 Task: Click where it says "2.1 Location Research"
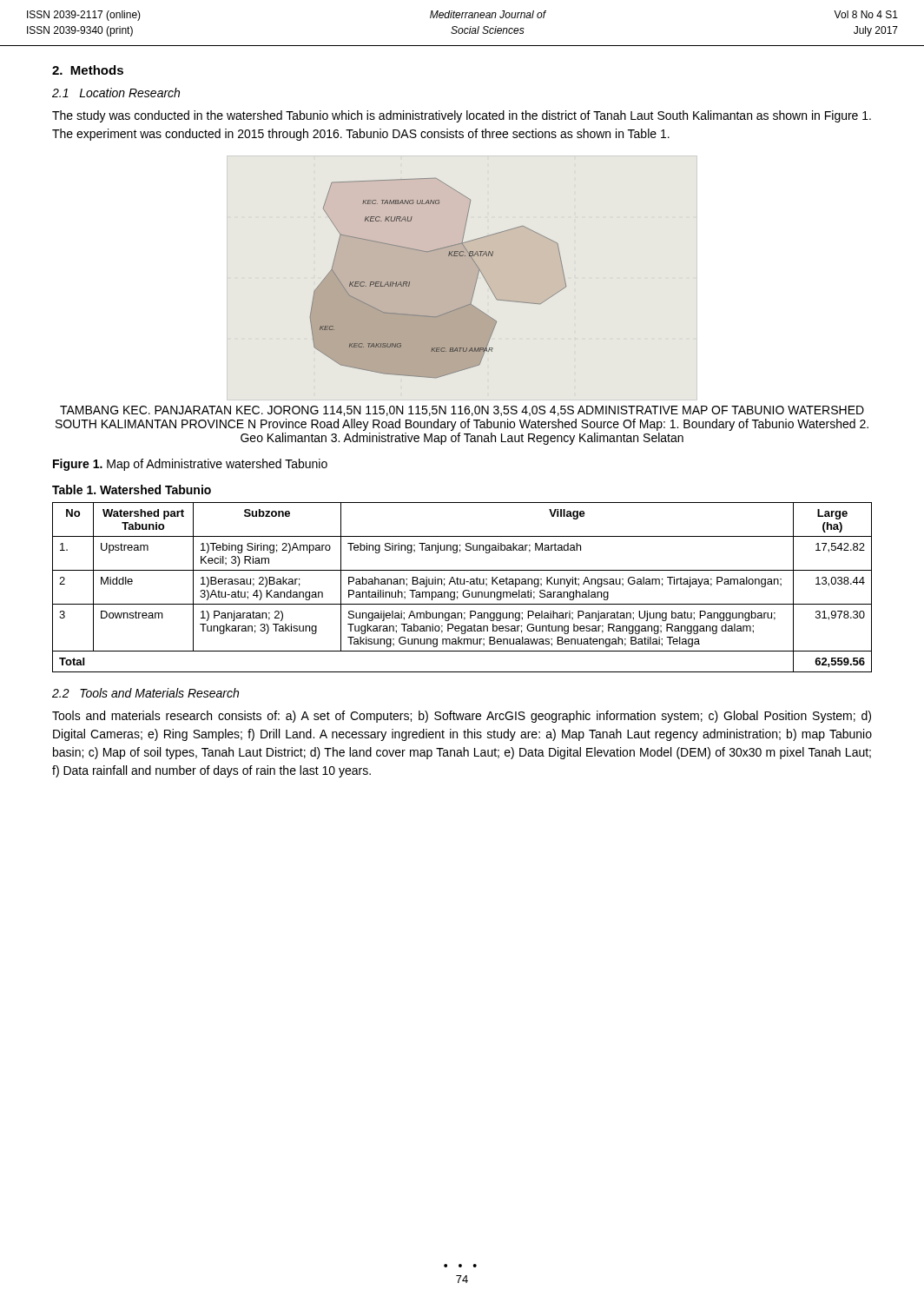tap(116, 93)
